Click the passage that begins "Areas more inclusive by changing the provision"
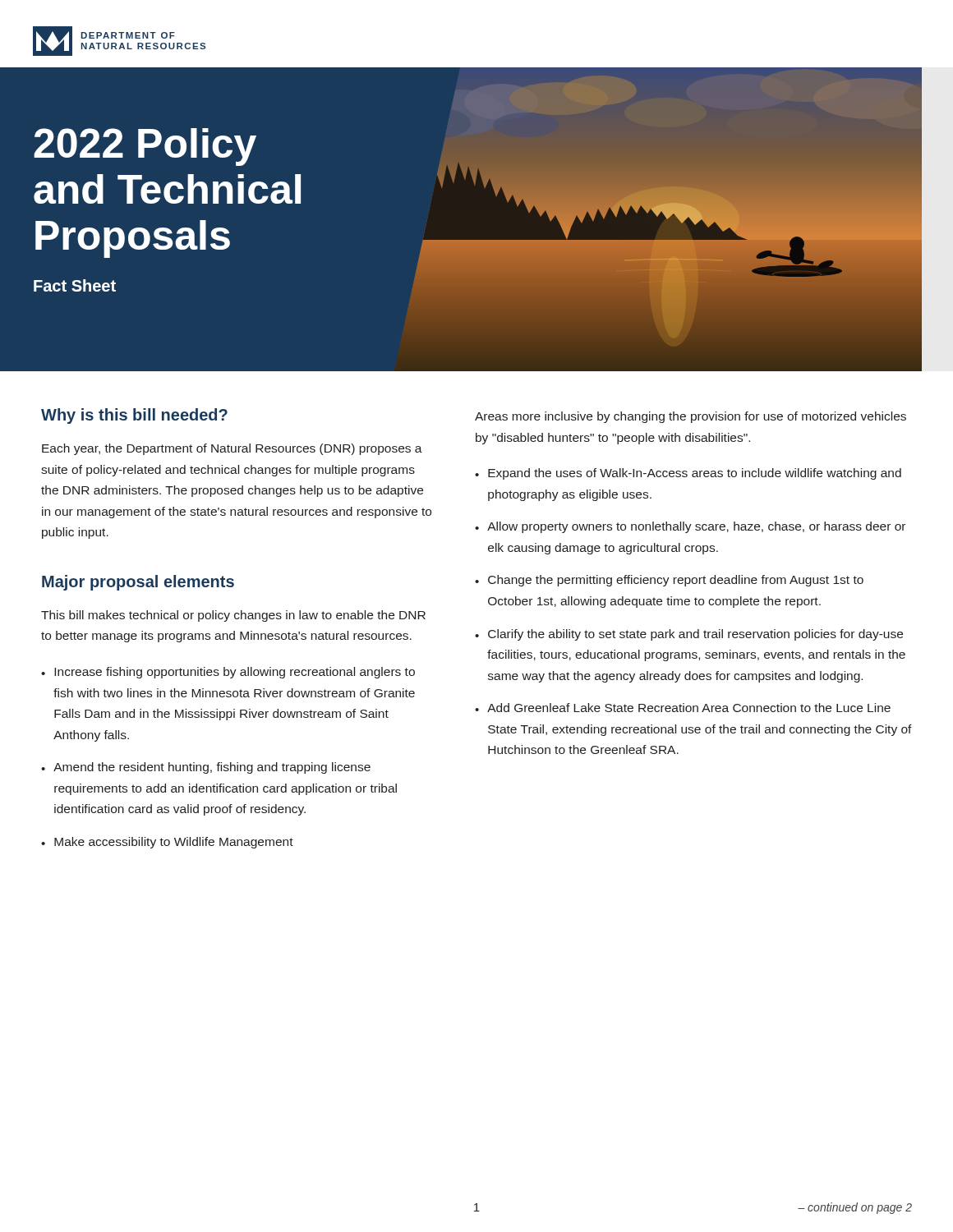 691,427
